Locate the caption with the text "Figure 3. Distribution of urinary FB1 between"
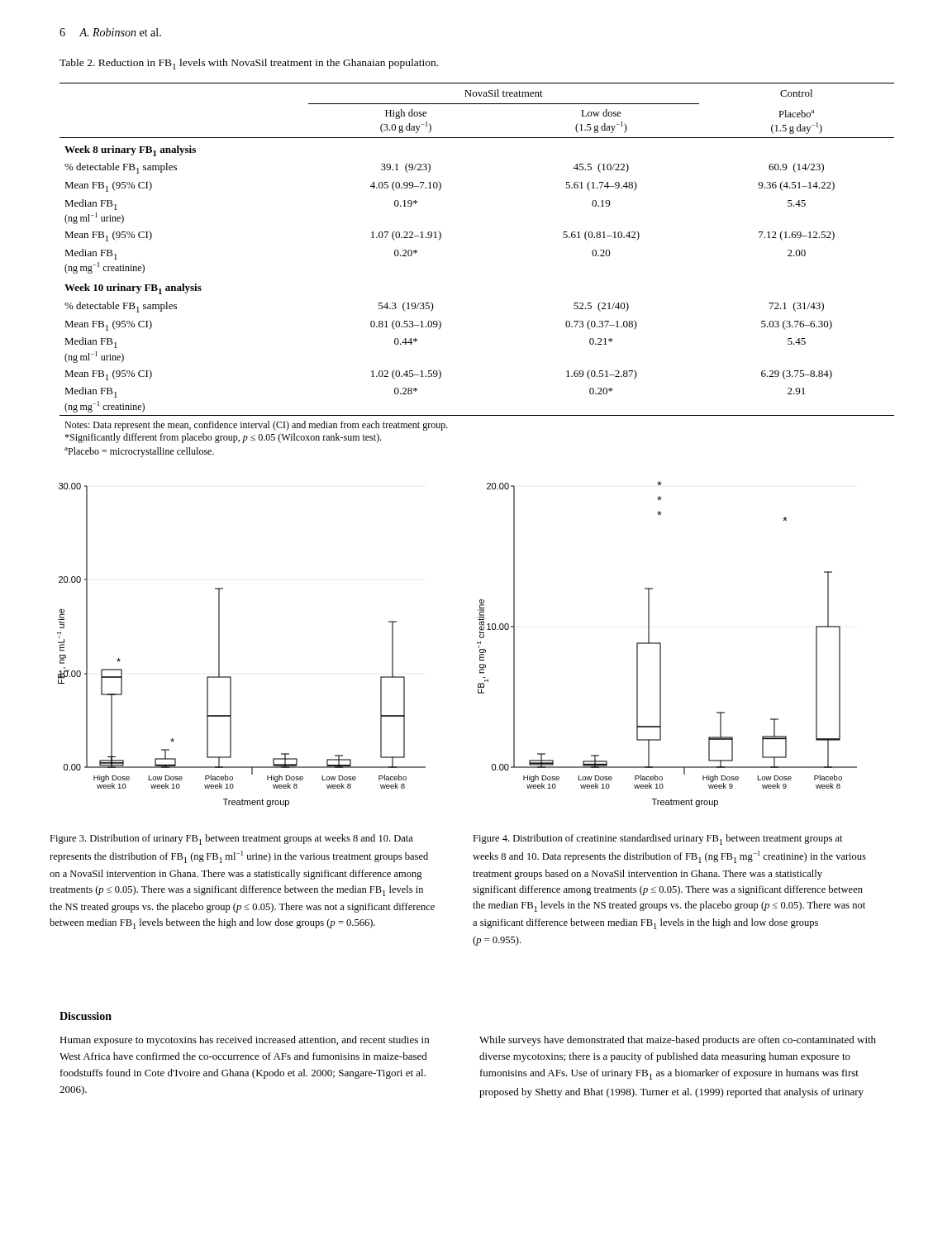 pyautogui.click(x=242, y=881)
